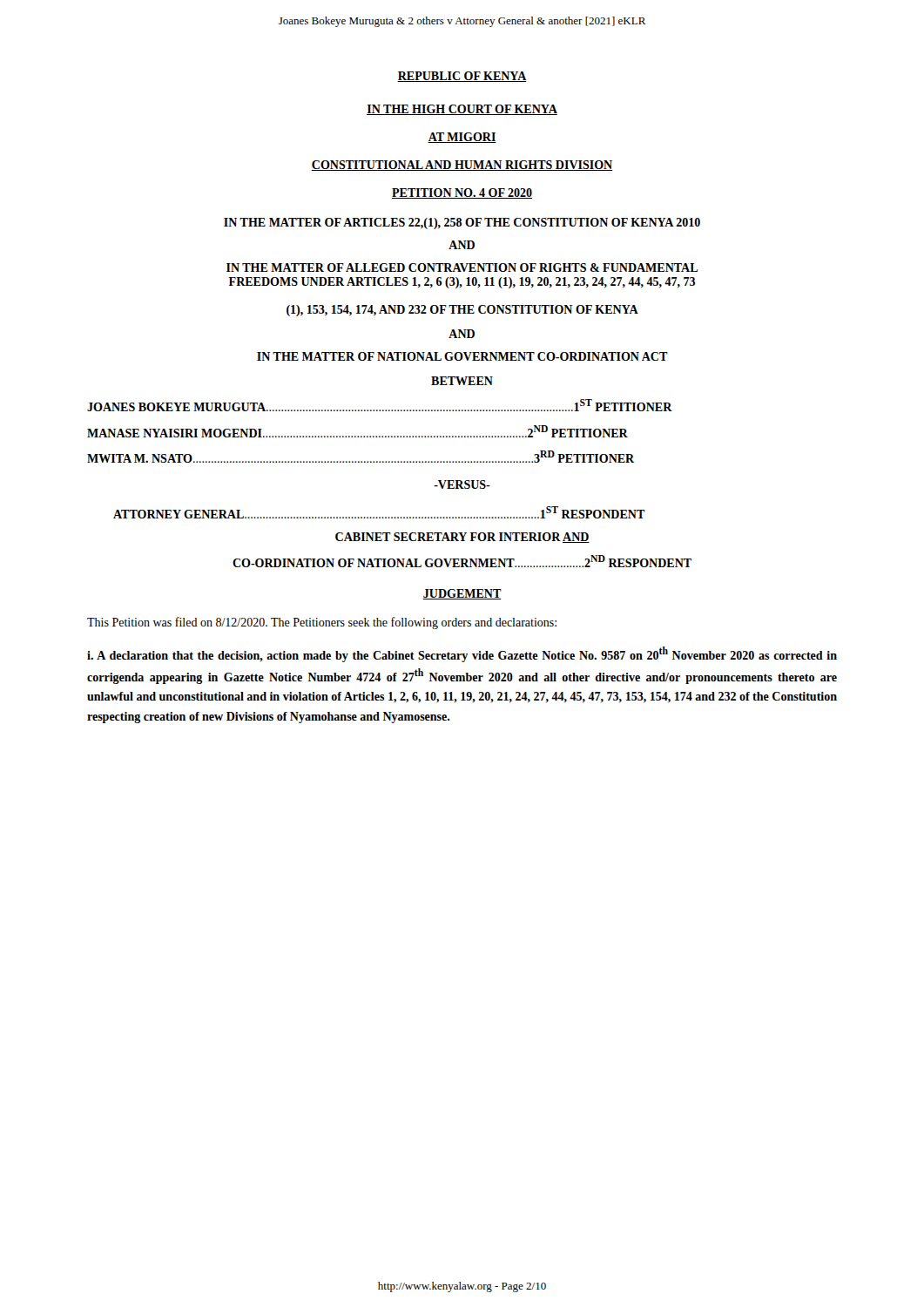The image size is (924, 1307).
Task: Click the passage that begins "i. A declaration that the decision,"
Action: (462, 684)
